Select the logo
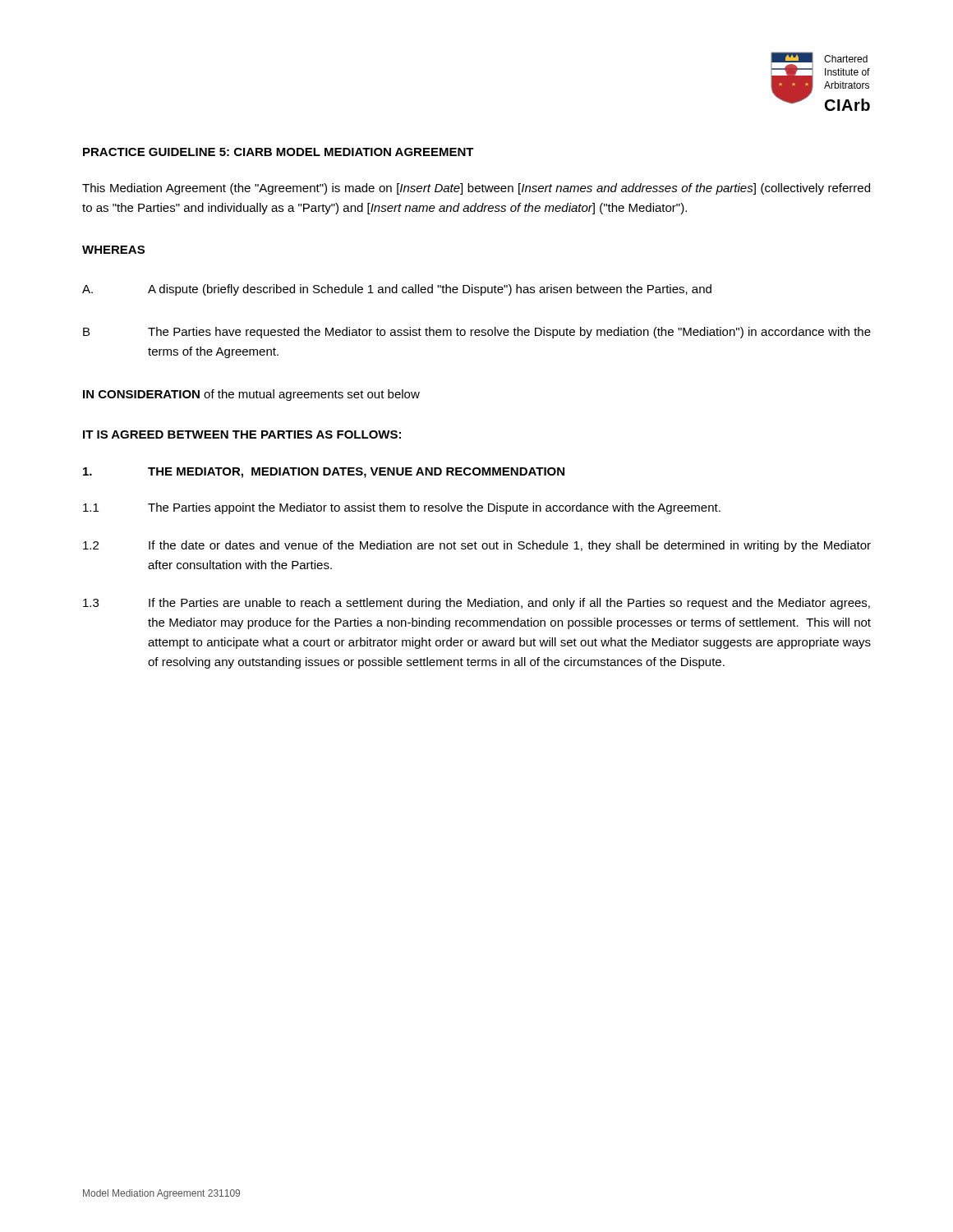Image resolution: width=953 pixels, height=1232 pixels. tap(476, 82)
